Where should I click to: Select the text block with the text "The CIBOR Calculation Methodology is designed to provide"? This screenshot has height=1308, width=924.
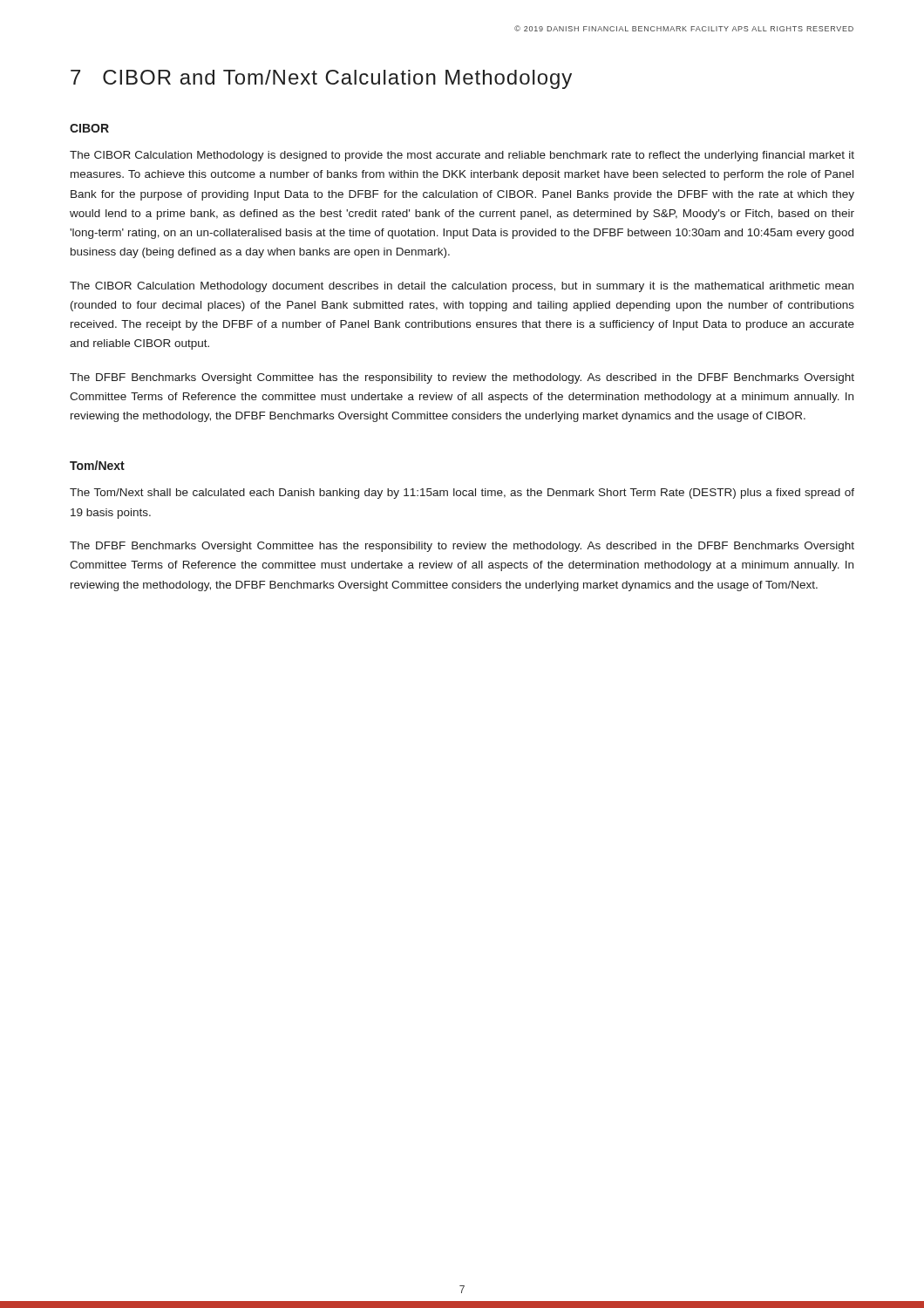tap(462, 203)
